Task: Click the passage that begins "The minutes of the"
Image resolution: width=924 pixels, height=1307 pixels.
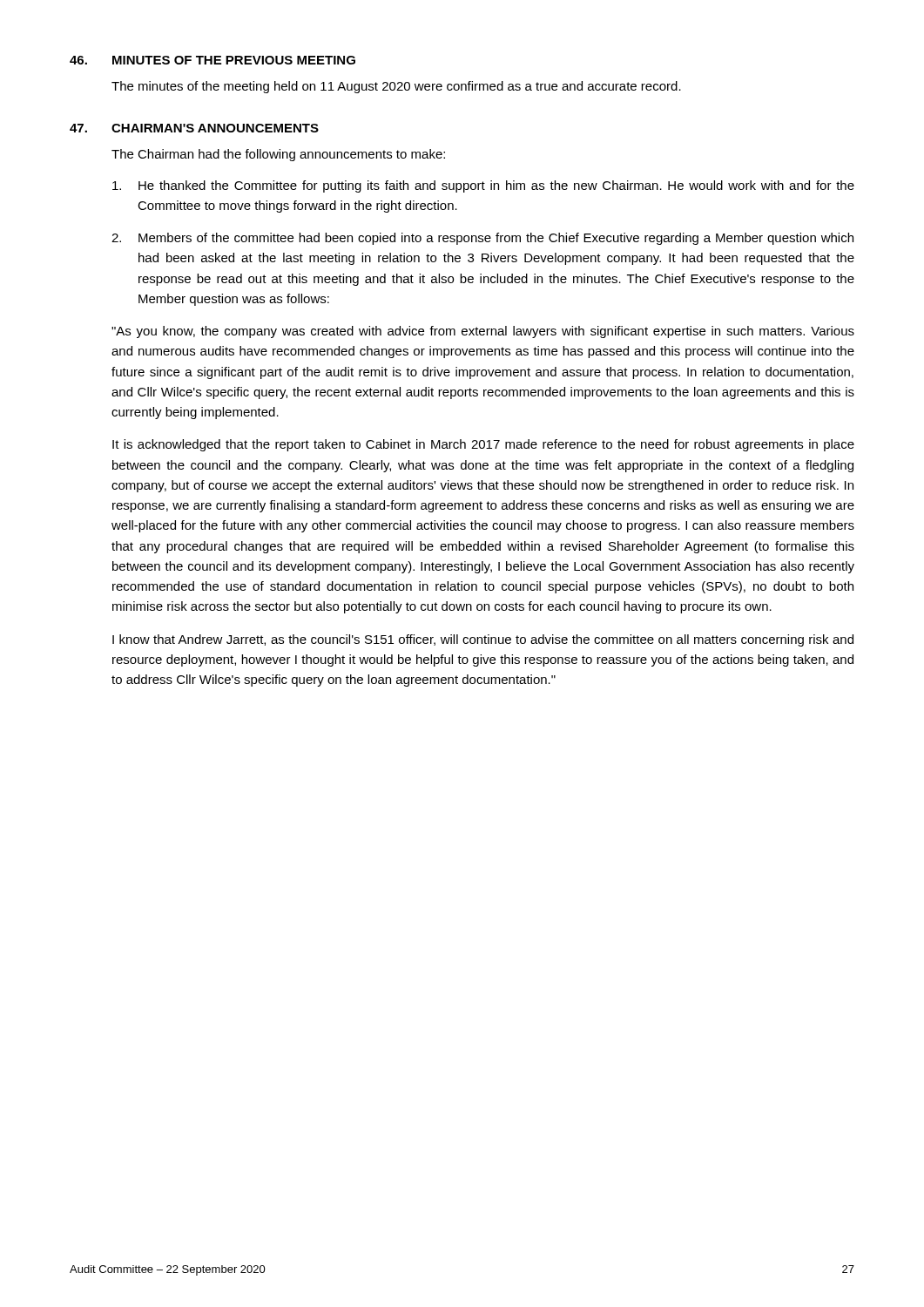Action: [x=396, y=86]
